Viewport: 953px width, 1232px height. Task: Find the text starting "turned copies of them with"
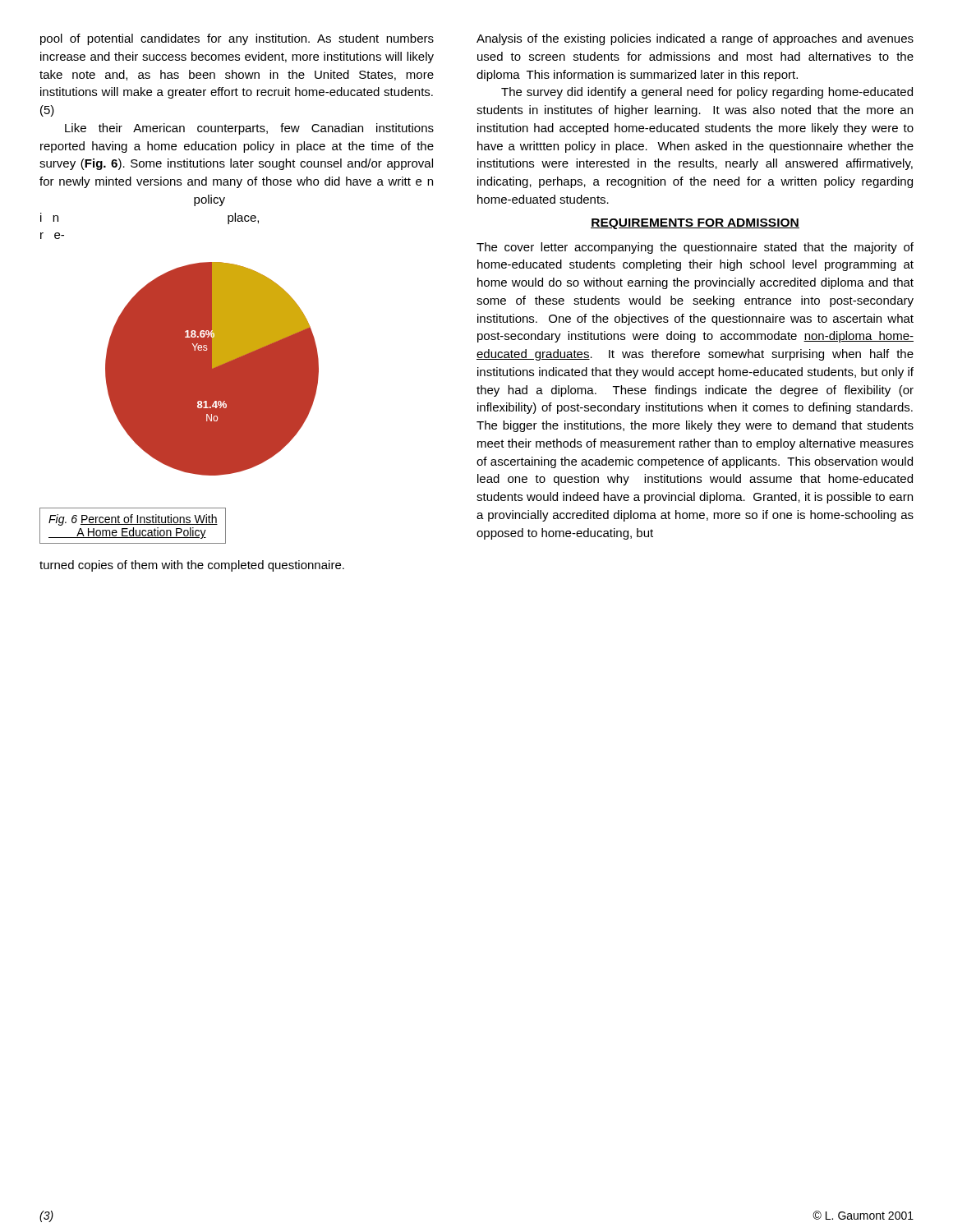tap(237, 565)
